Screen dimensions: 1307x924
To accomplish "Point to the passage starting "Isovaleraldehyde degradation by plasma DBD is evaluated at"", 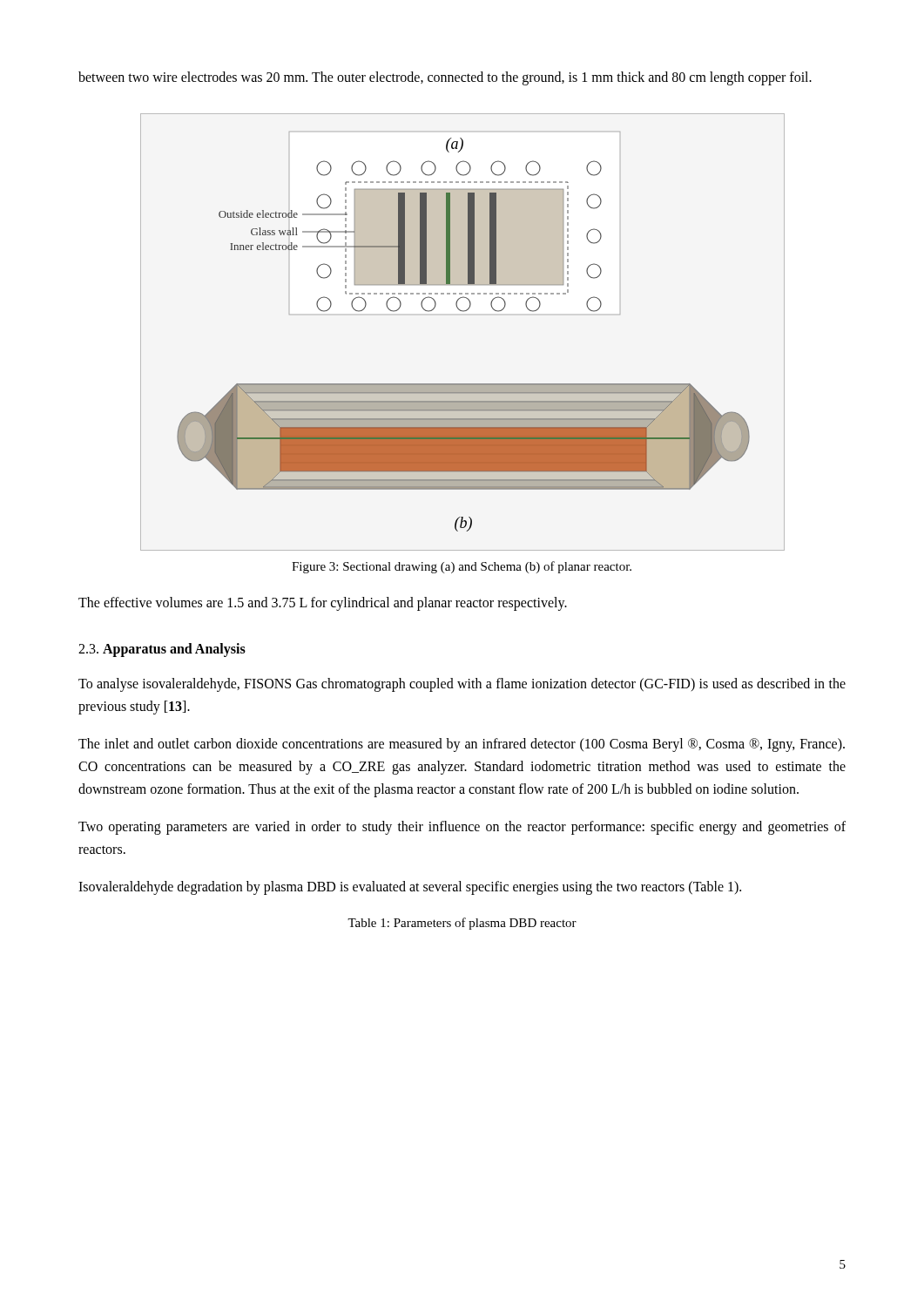I will [462, 887].
